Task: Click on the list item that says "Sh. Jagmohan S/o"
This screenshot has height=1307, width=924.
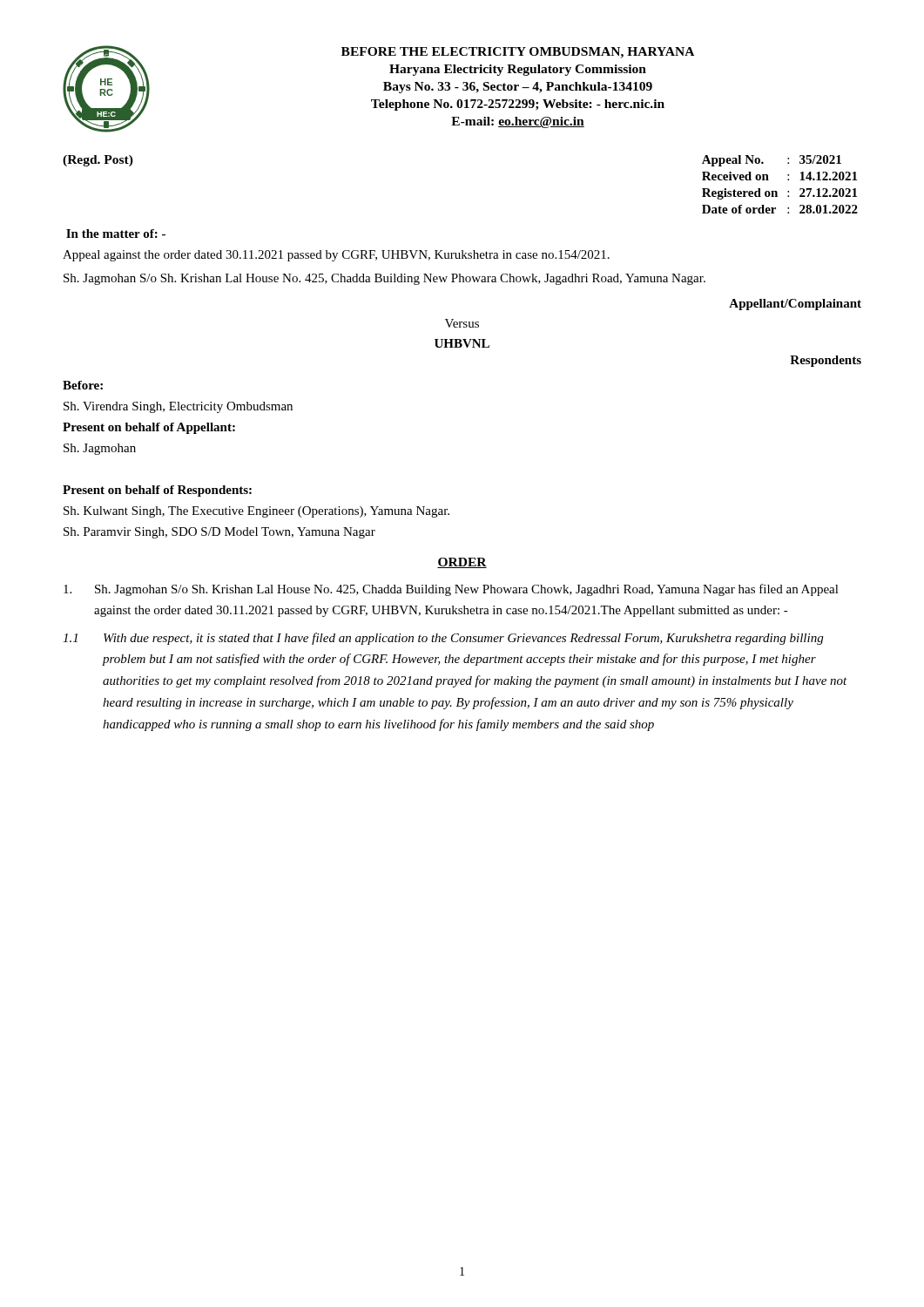Action: point(462,599)
